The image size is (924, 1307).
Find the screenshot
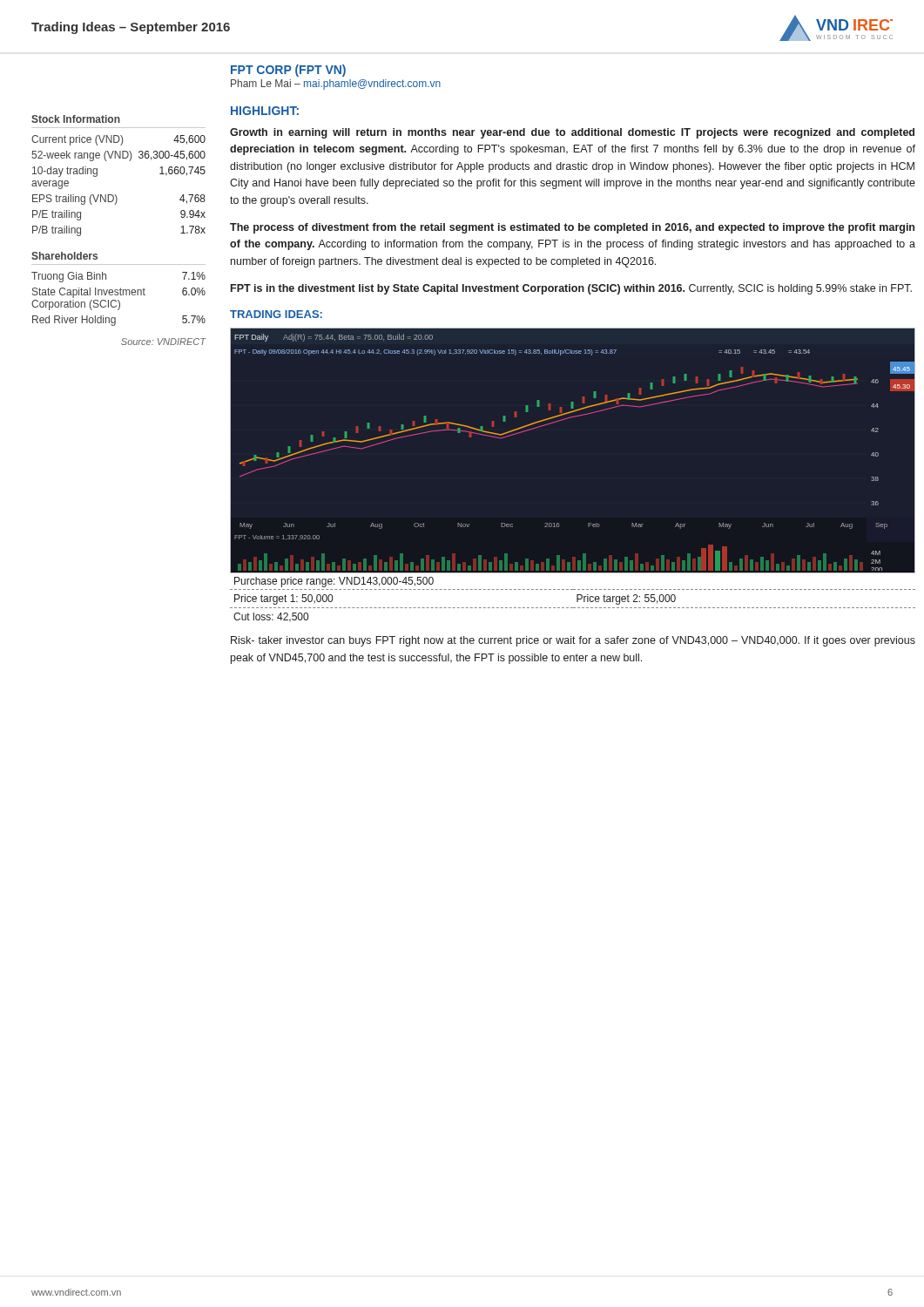(x=573, y=451)
